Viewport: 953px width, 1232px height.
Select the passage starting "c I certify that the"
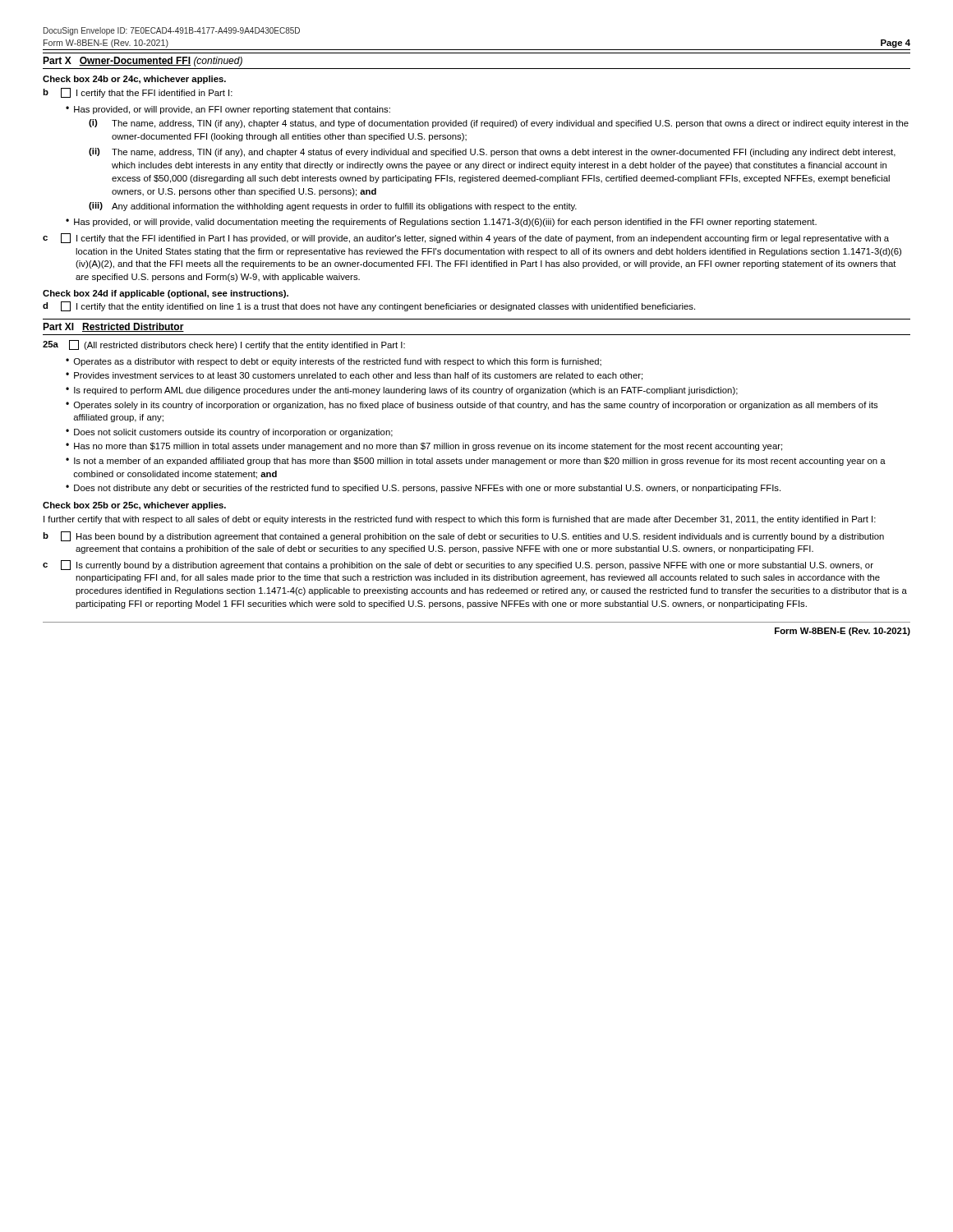476,258
